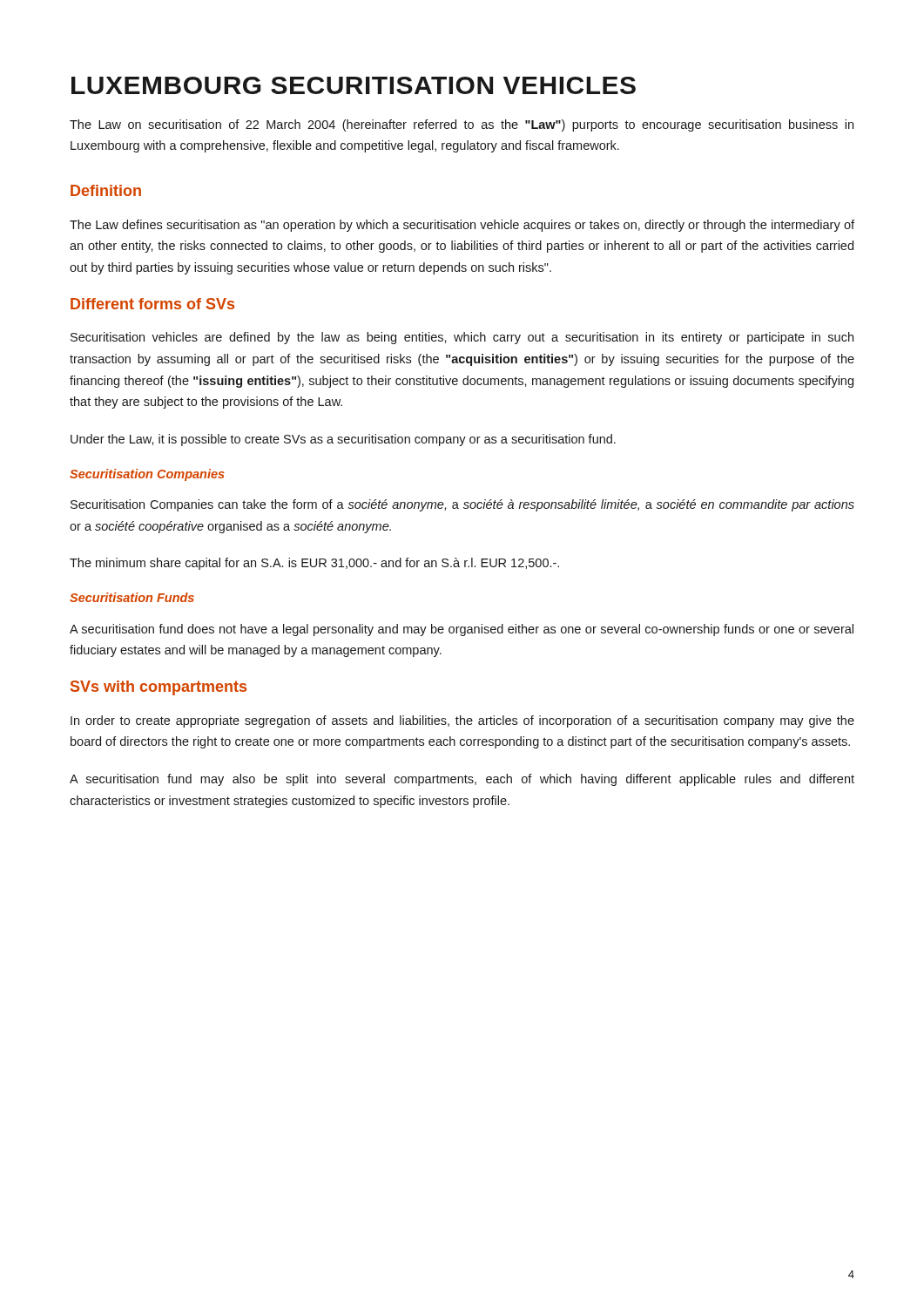
Task: Find the text block with the text "Under the Law,"
Action: 462,439
